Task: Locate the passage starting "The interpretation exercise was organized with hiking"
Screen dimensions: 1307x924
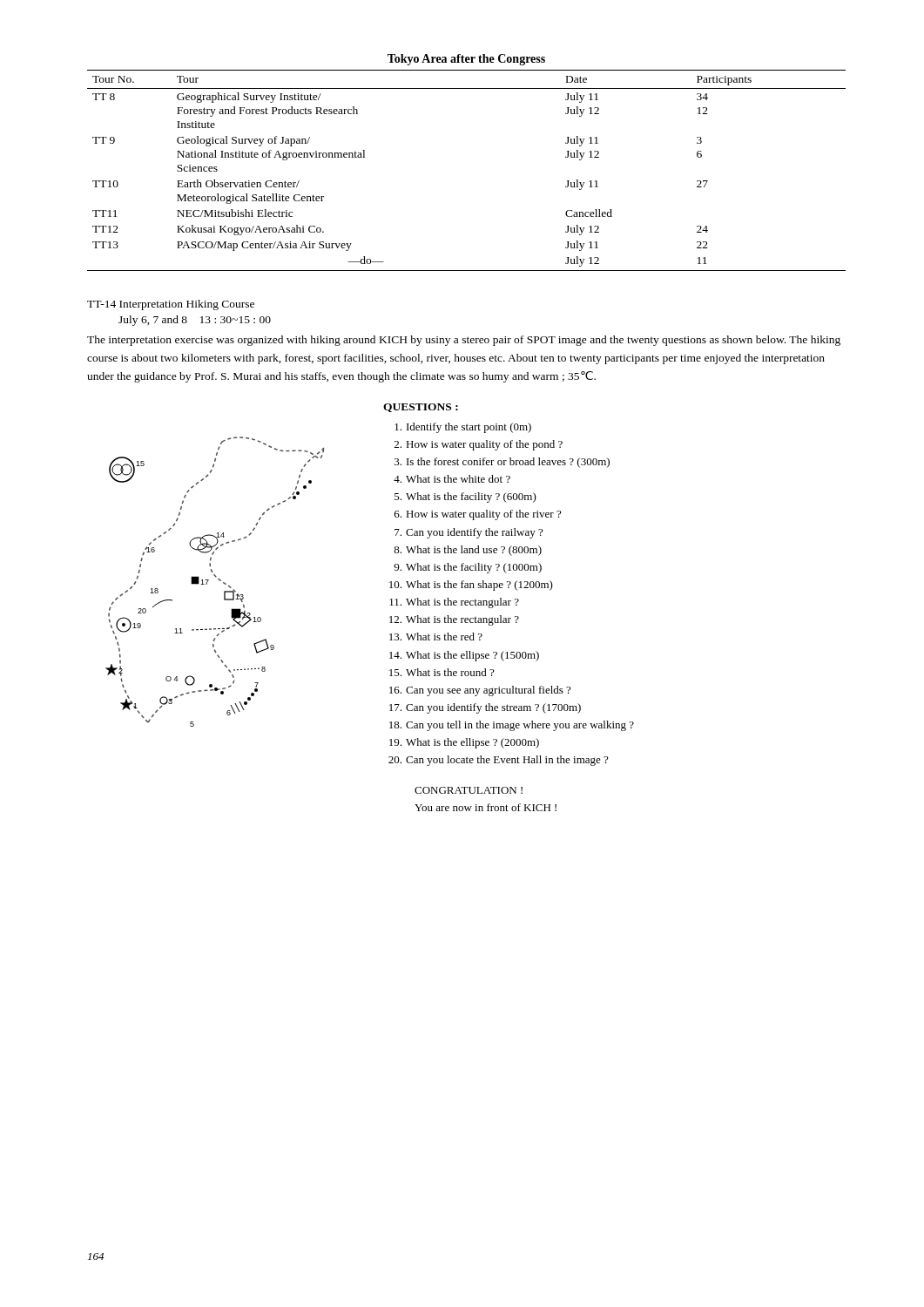Action: click(464, 358)
